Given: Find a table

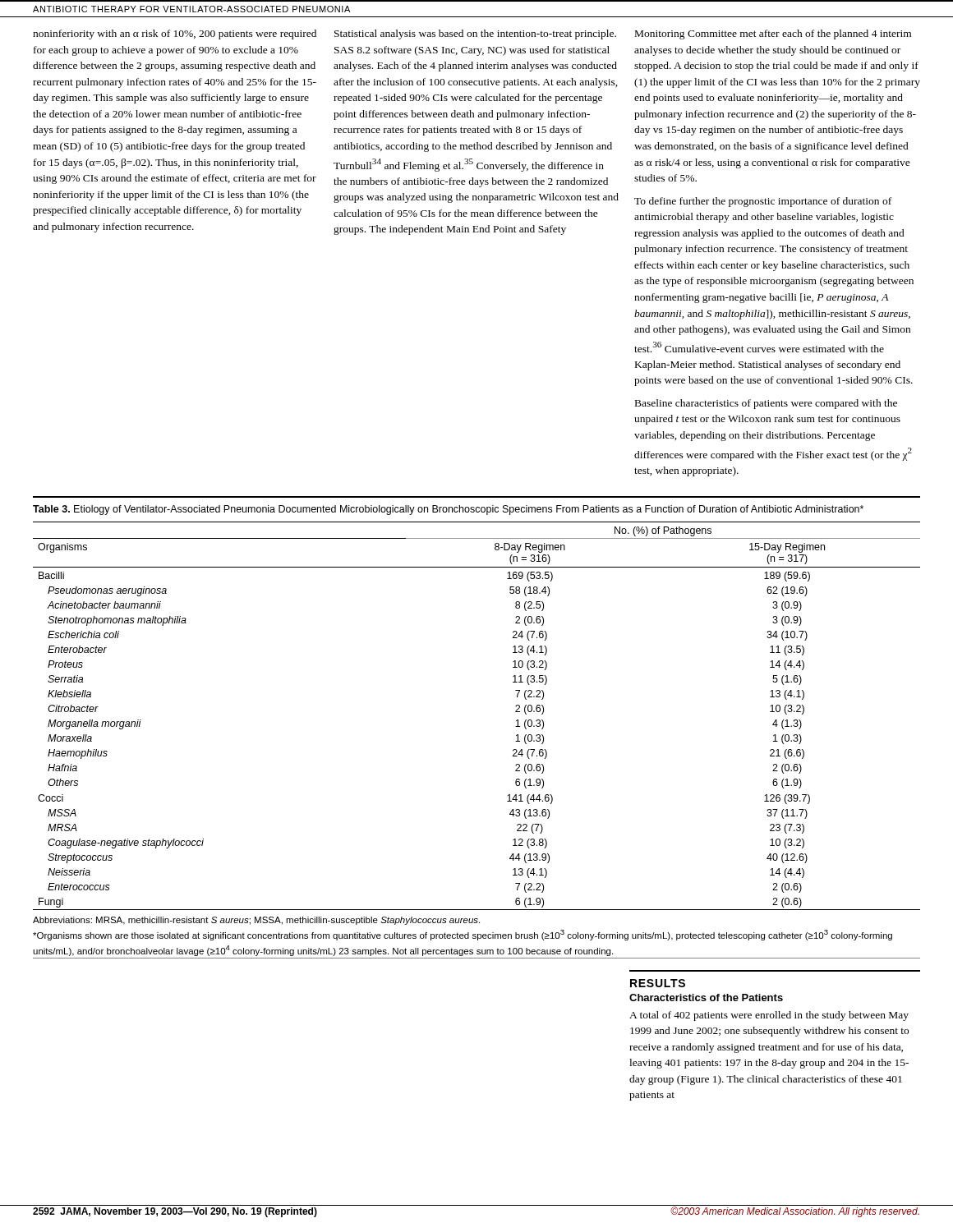Looking at the screenshot, I should pyautogui.click(x=476, y=716).
